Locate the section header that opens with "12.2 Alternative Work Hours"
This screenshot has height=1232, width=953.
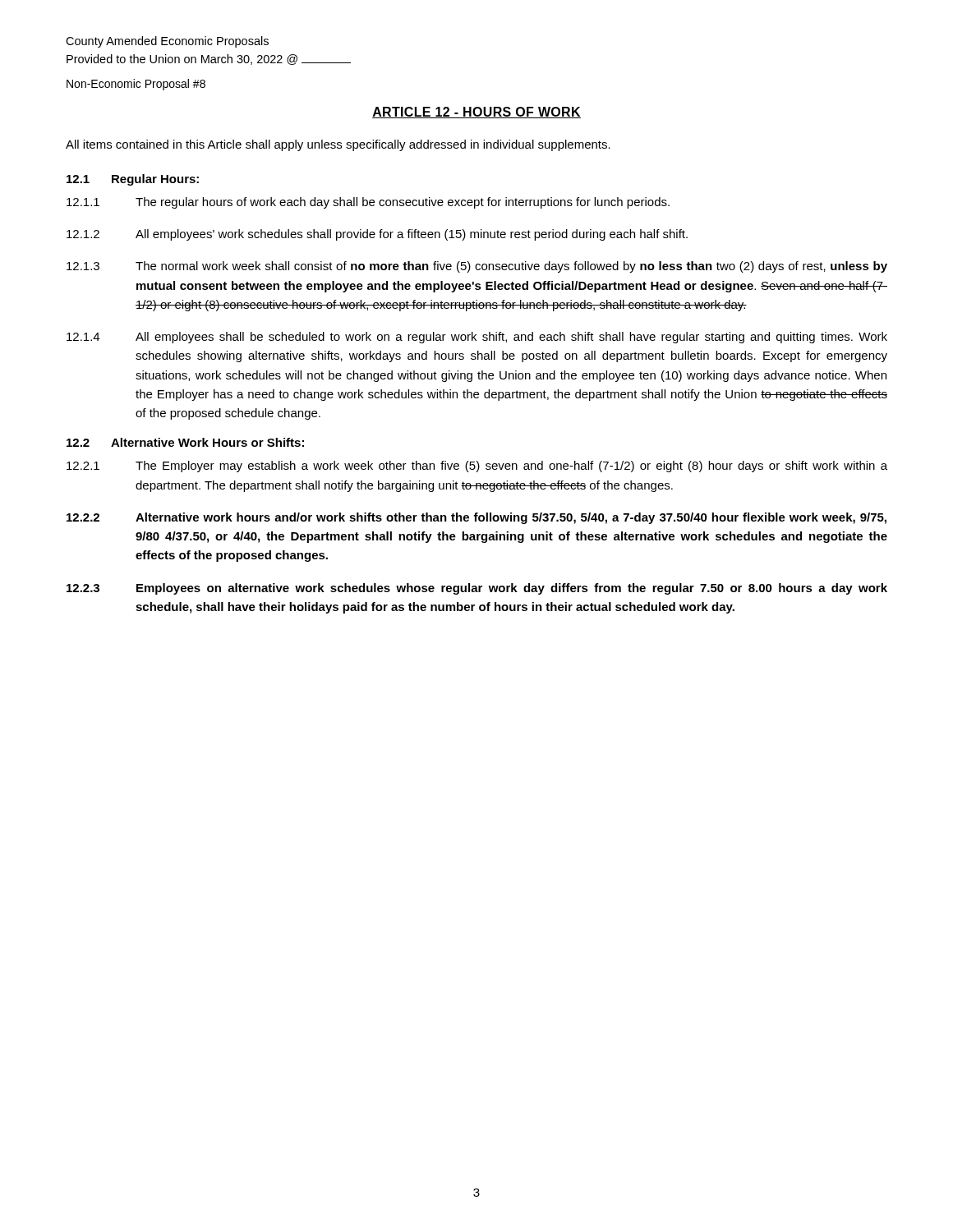coord(185,442)
